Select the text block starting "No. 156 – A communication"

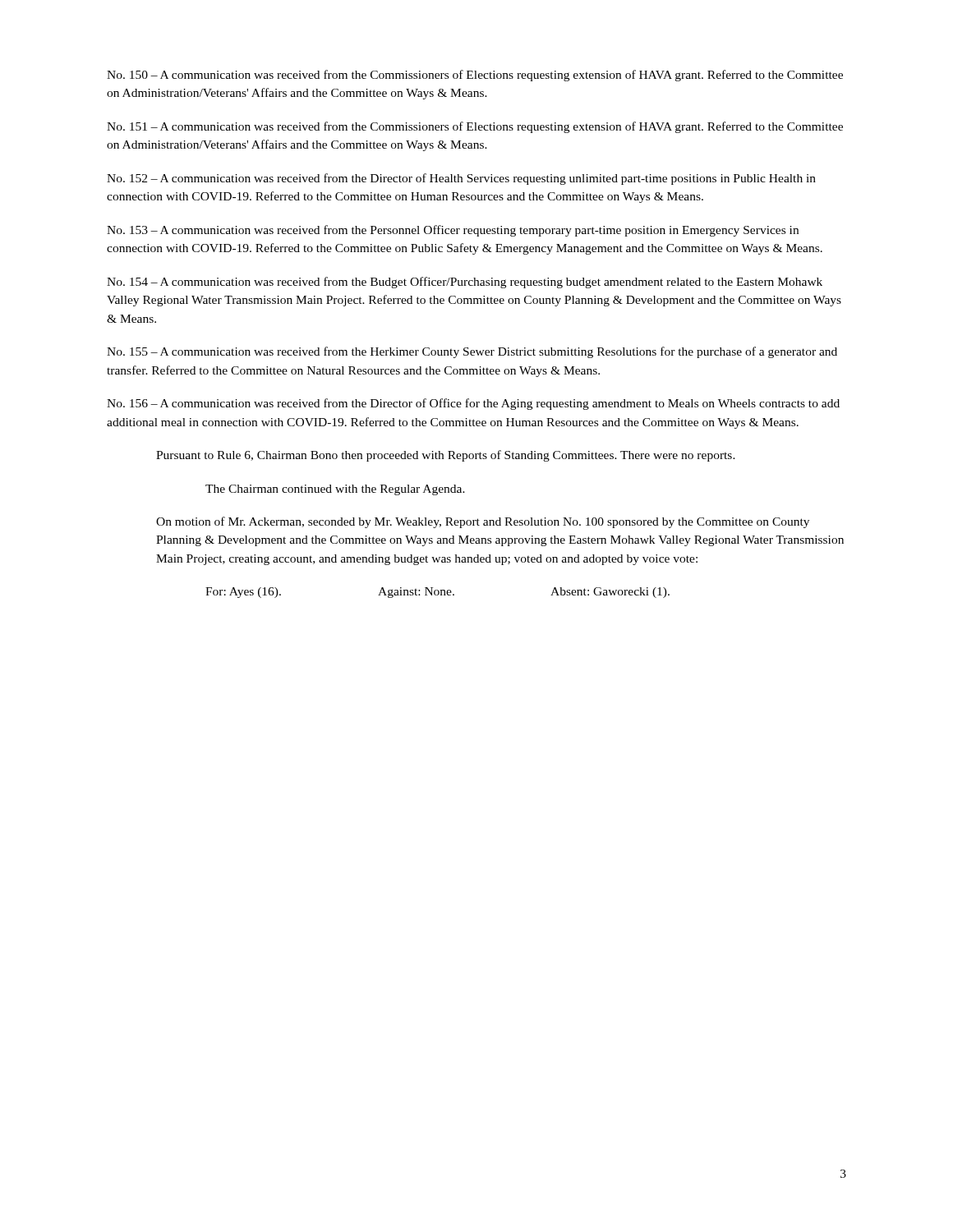coord(473,412)
